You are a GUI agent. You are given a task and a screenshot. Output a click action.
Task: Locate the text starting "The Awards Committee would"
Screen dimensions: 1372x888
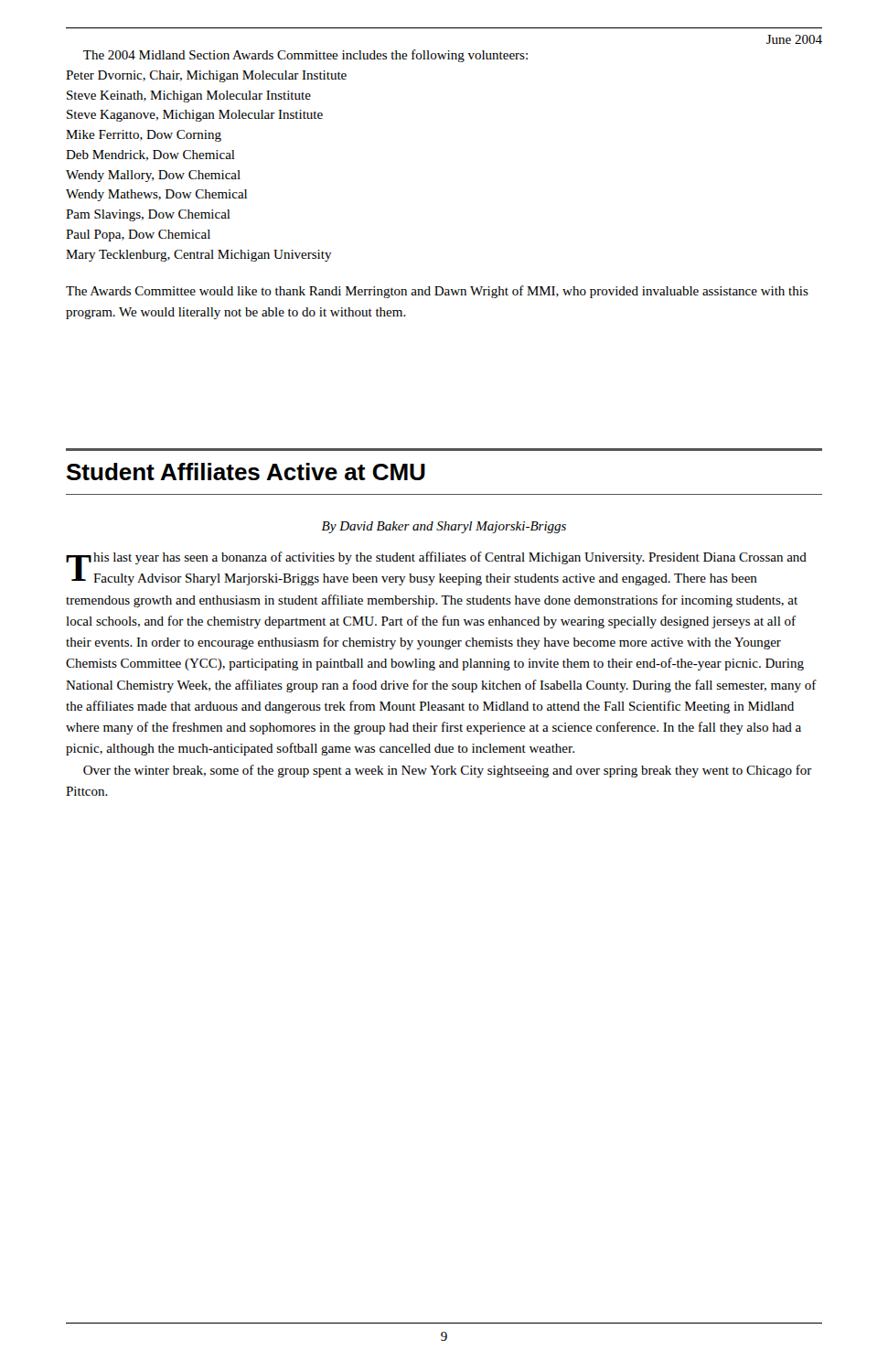437,301
